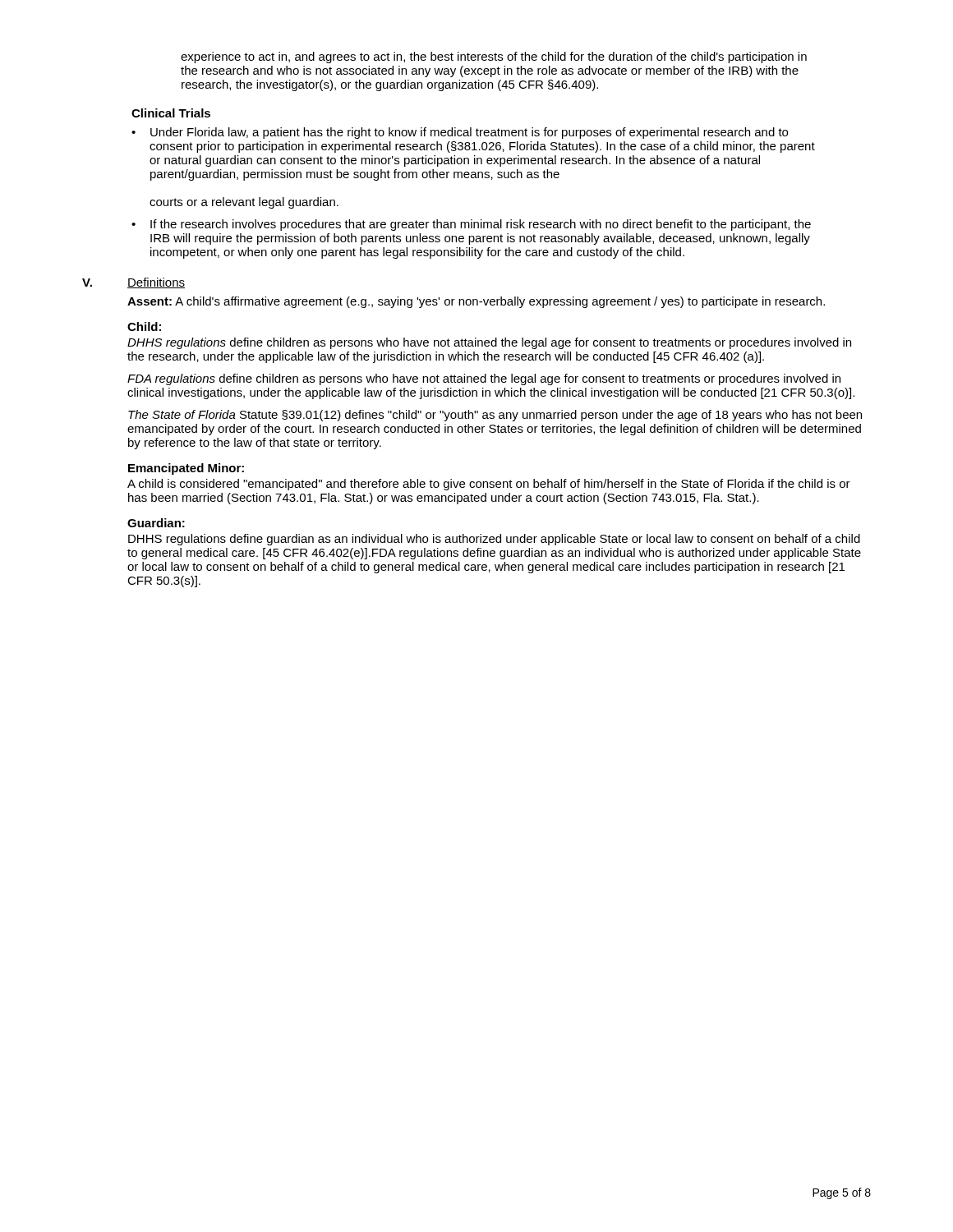Point to the passage starting "experience to act"
The image size is (953, 1232).
[x=494, y=70]
